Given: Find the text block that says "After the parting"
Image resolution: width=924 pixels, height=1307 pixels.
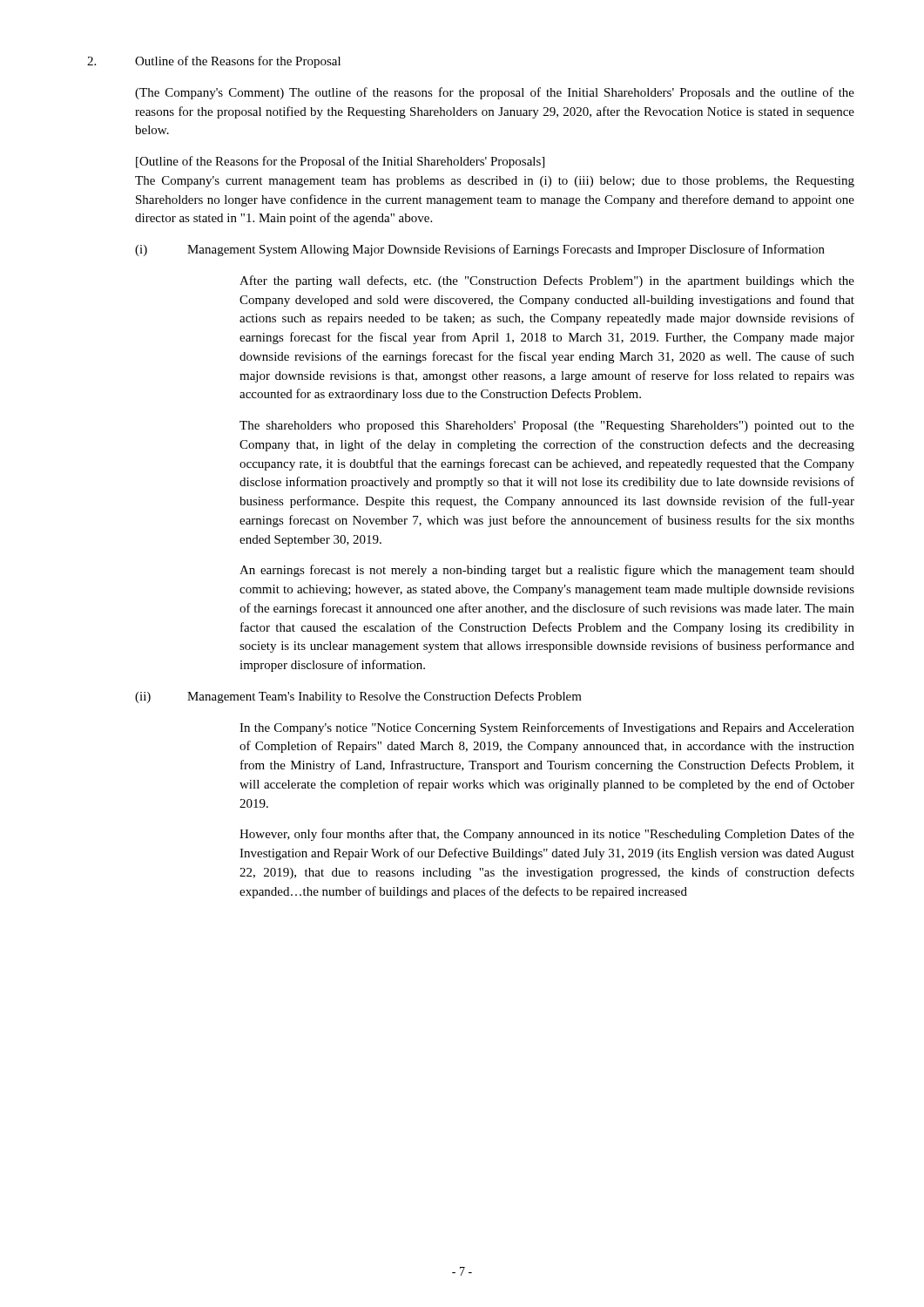Looking at the screenshot, I should pos(547,337).
